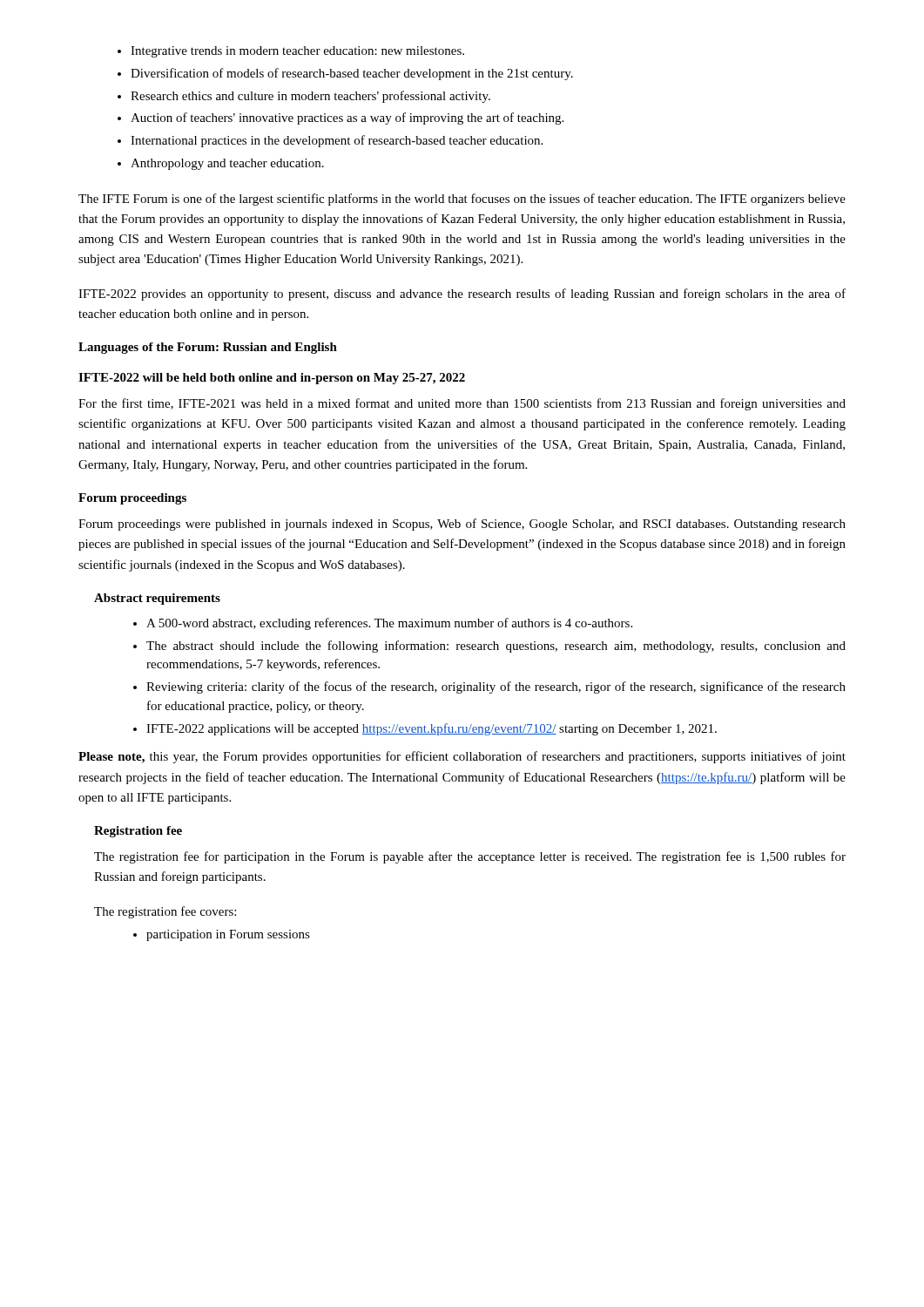Locate the list item that says "participation in Forum sessions"
This screenshot has width=924, height=1307.
pos(222,935)
